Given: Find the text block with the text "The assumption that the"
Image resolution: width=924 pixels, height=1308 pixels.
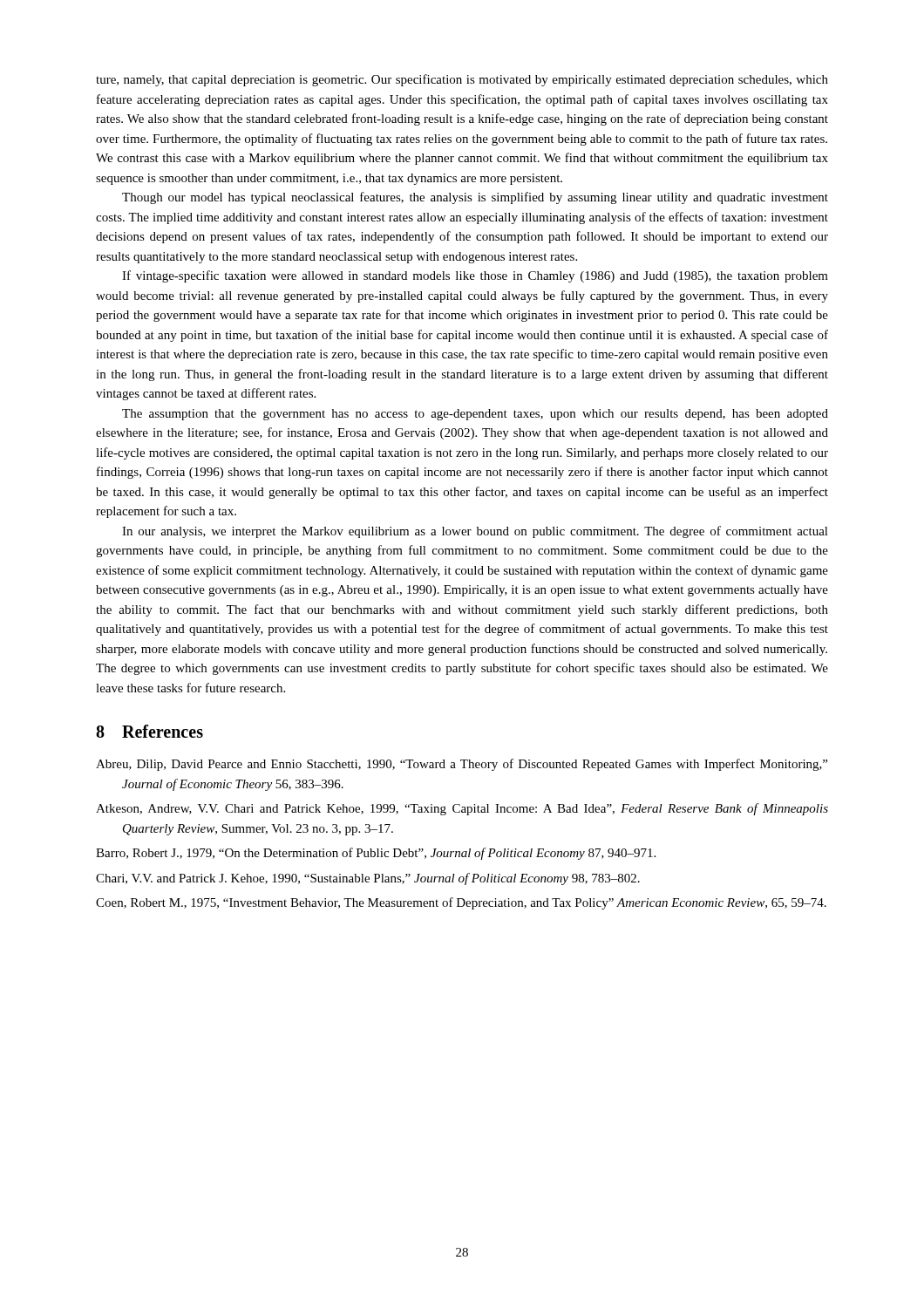Looking at the screenshot, I should coord(462,462).
